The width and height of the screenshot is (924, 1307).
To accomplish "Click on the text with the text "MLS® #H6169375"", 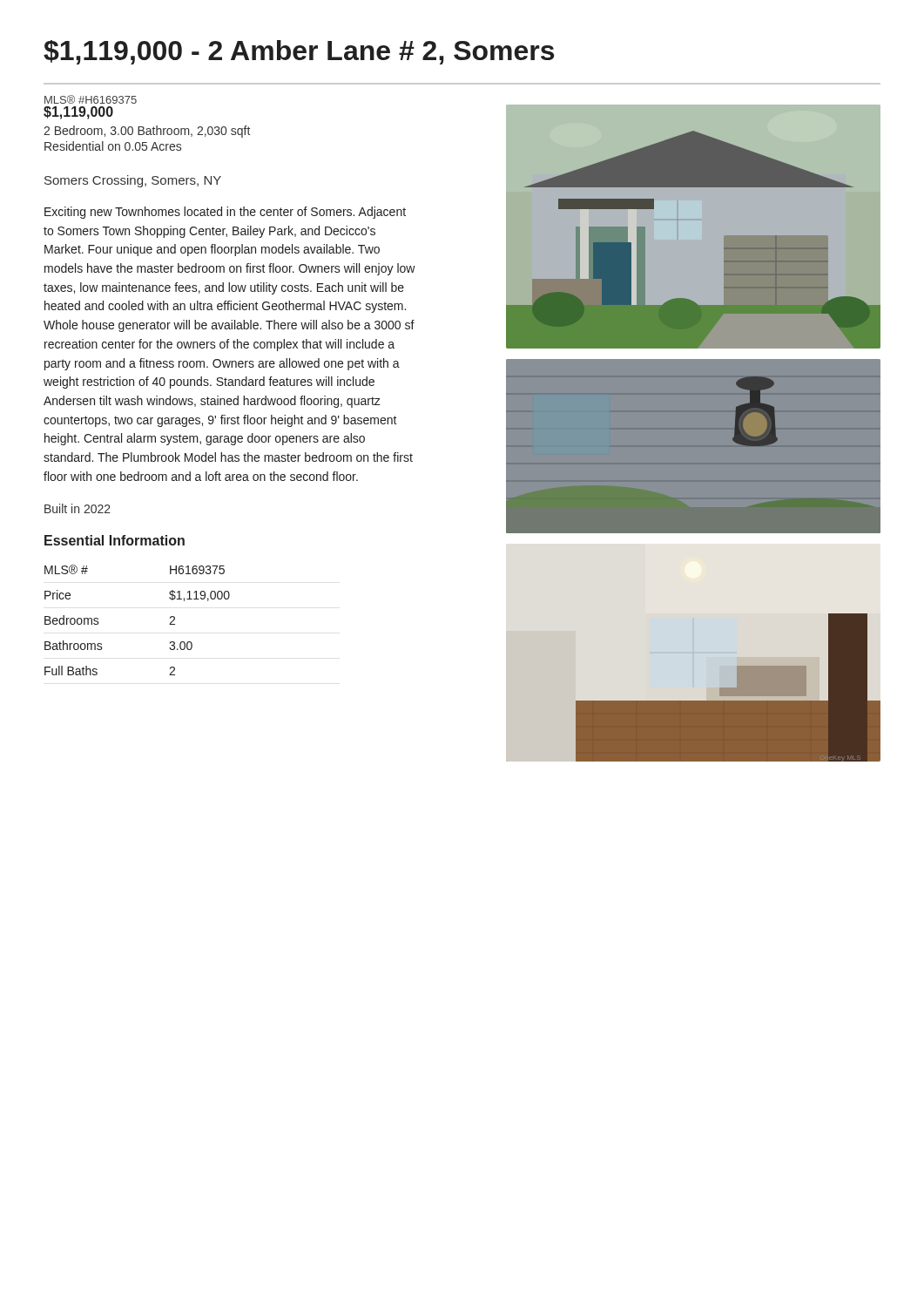I will point(90,100).
